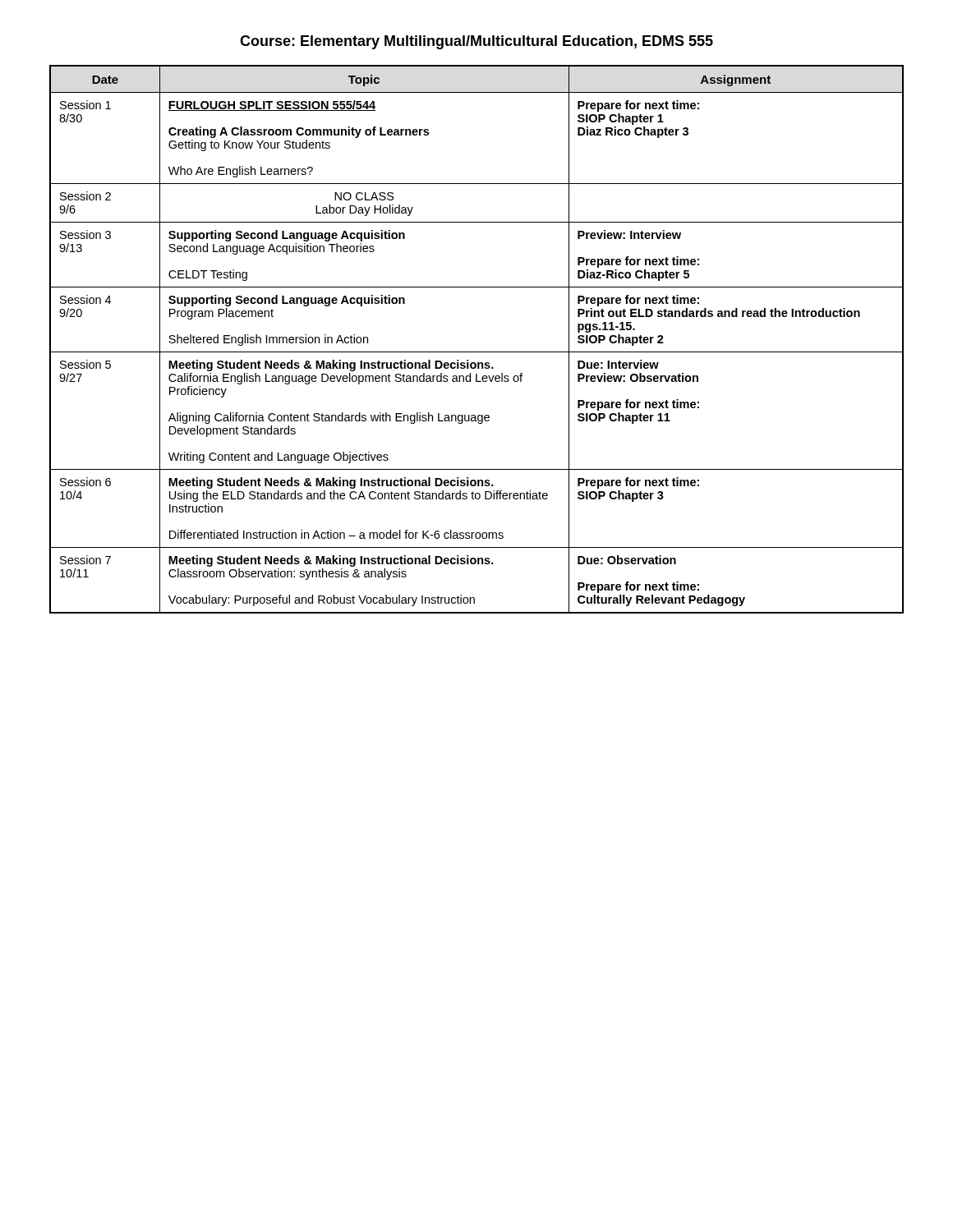The height and width of the screenshot is (1232, 953).
Task: Click on the title with the text "Course: Elementary Multilingual/Multicultural Education, EDMS 555"
Action: [x=476, y=41]
